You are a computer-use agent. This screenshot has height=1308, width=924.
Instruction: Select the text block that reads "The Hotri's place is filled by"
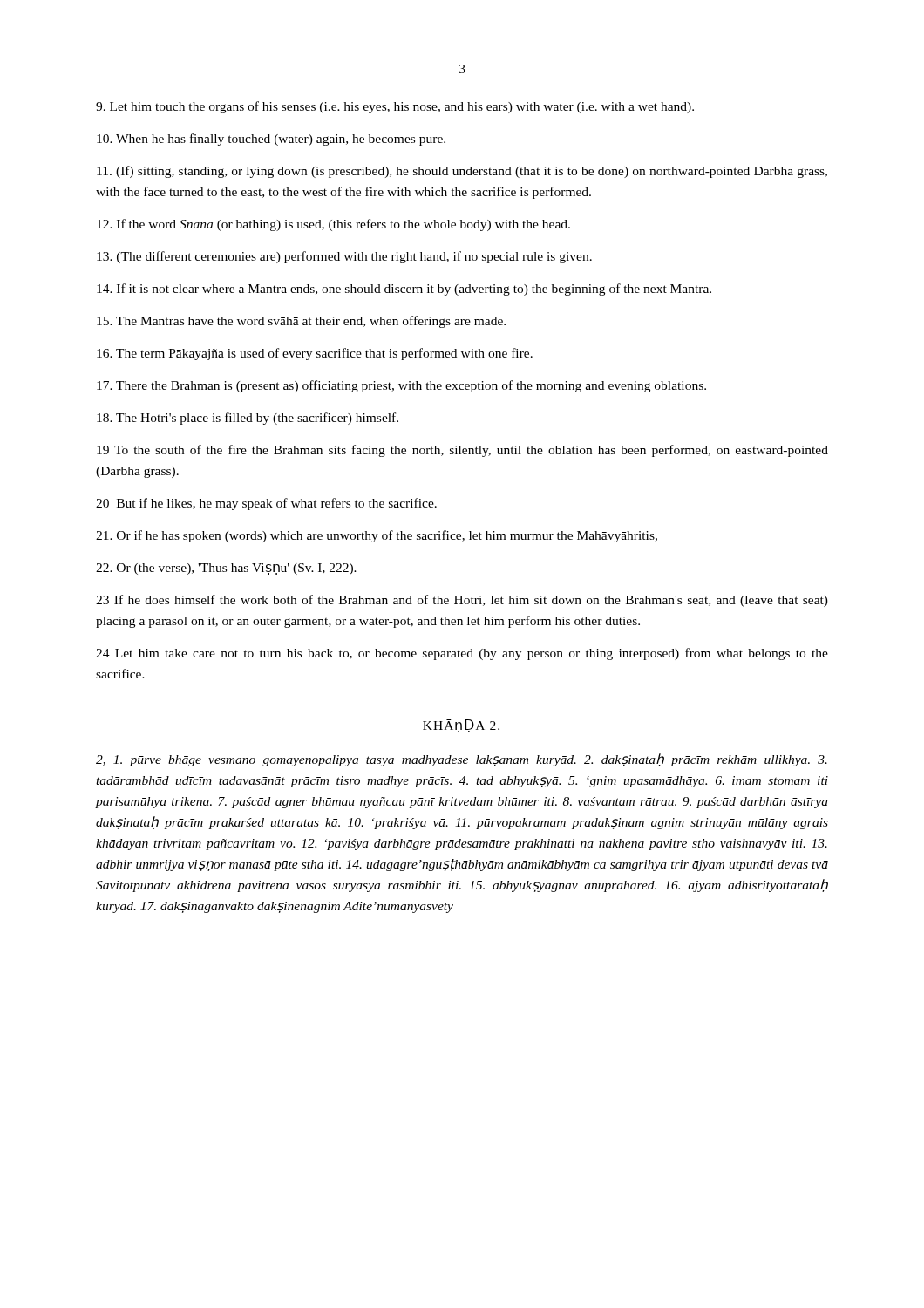[x=248, y=417]
